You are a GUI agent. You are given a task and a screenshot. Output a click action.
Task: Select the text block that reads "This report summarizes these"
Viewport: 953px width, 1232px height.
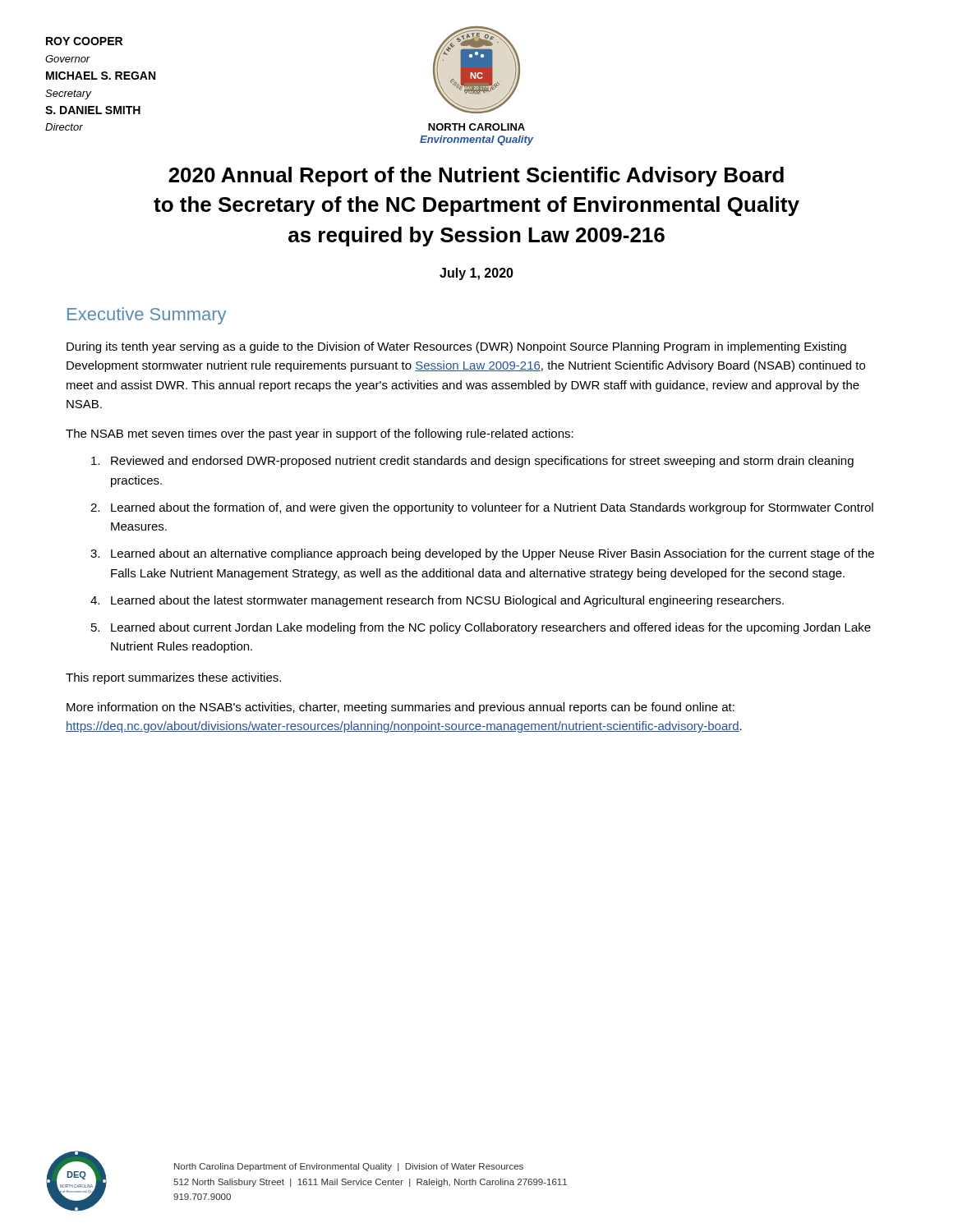click(174, 677)
